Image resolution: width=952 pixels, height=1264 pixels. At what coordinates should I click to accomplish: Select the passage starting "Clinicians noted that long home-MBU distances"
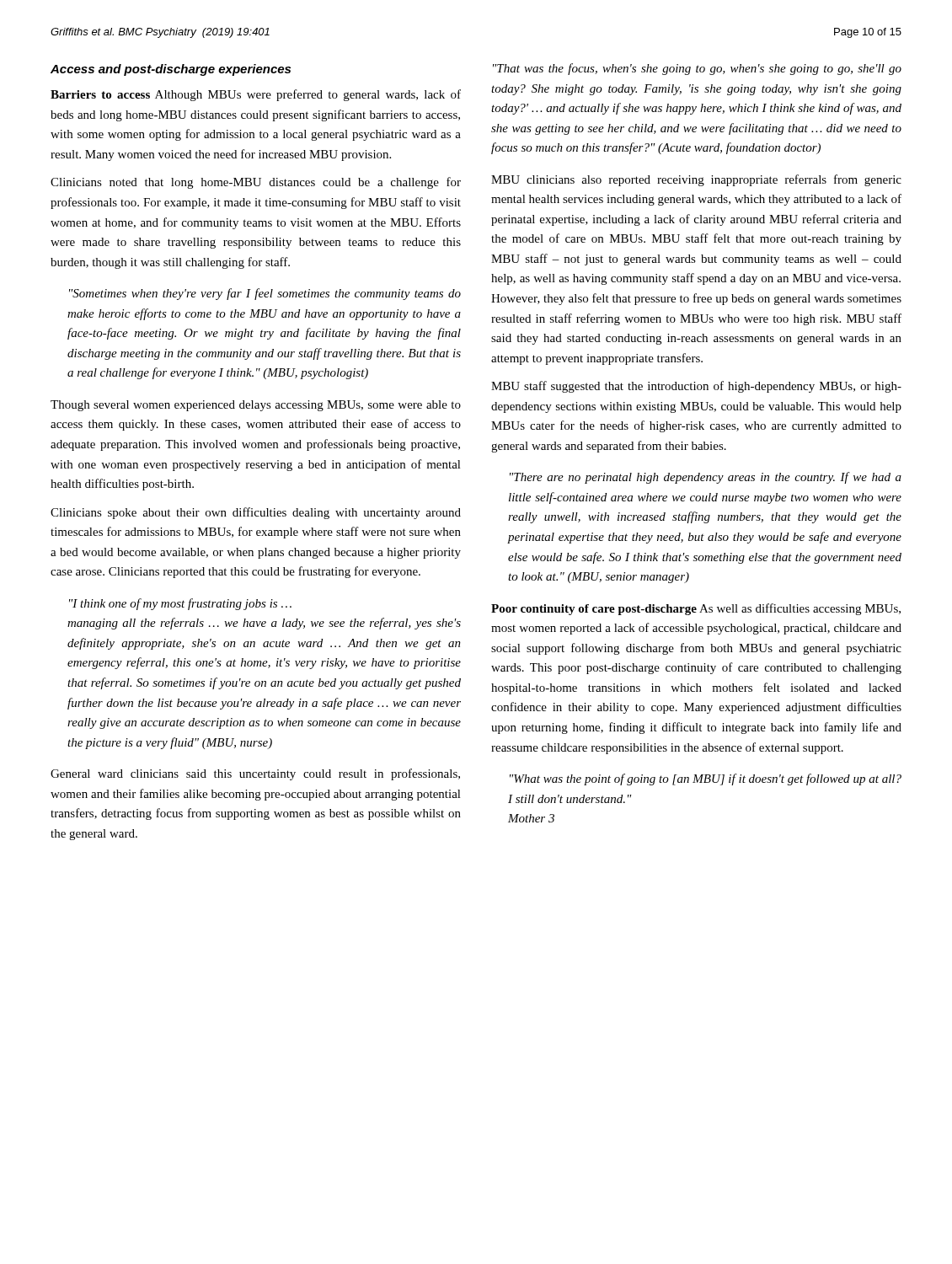click(x=256, y=222)
